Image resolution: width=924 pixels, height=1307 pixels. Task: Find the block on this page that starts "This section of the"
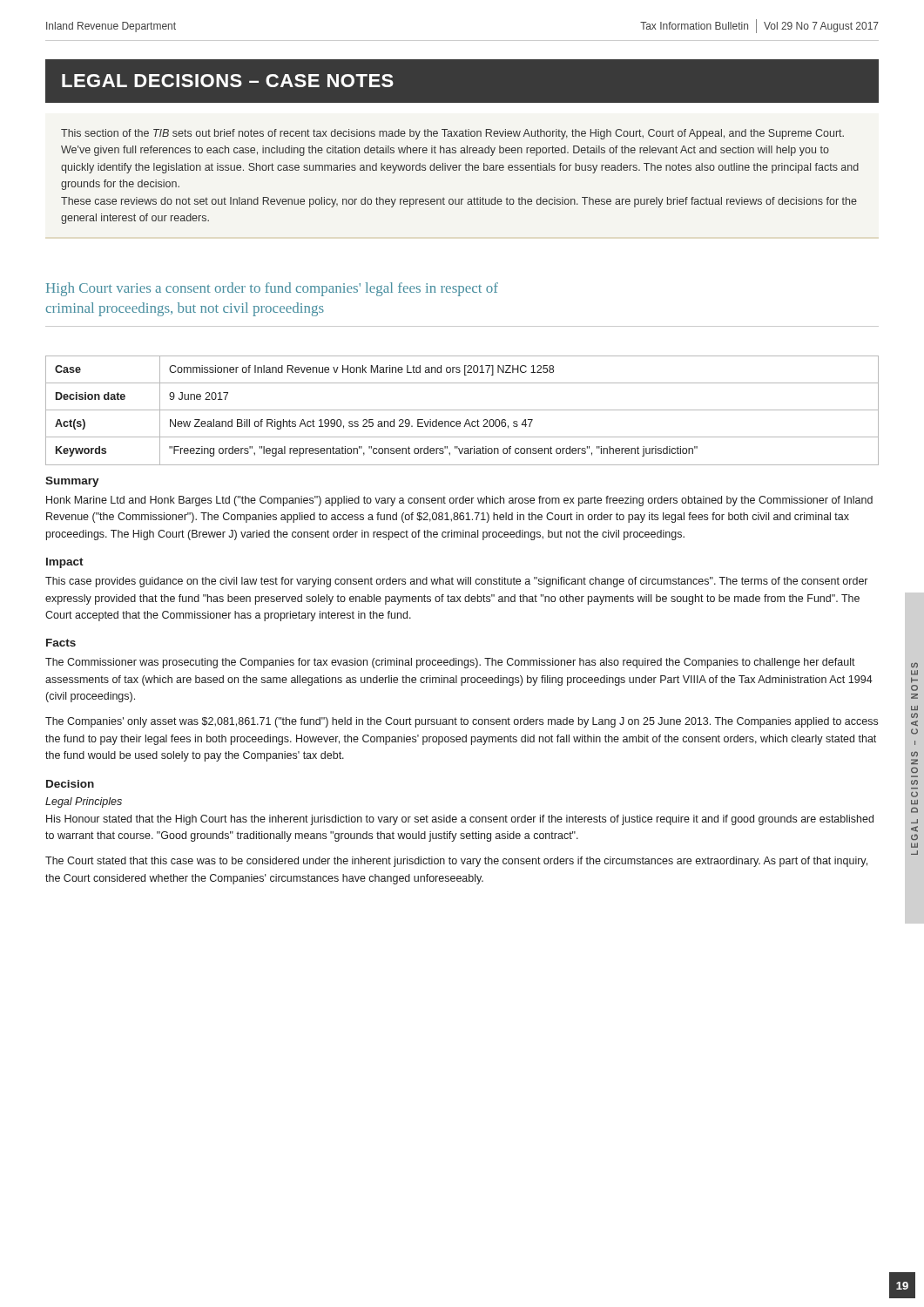pyautogui.click(x=462, y=134)
